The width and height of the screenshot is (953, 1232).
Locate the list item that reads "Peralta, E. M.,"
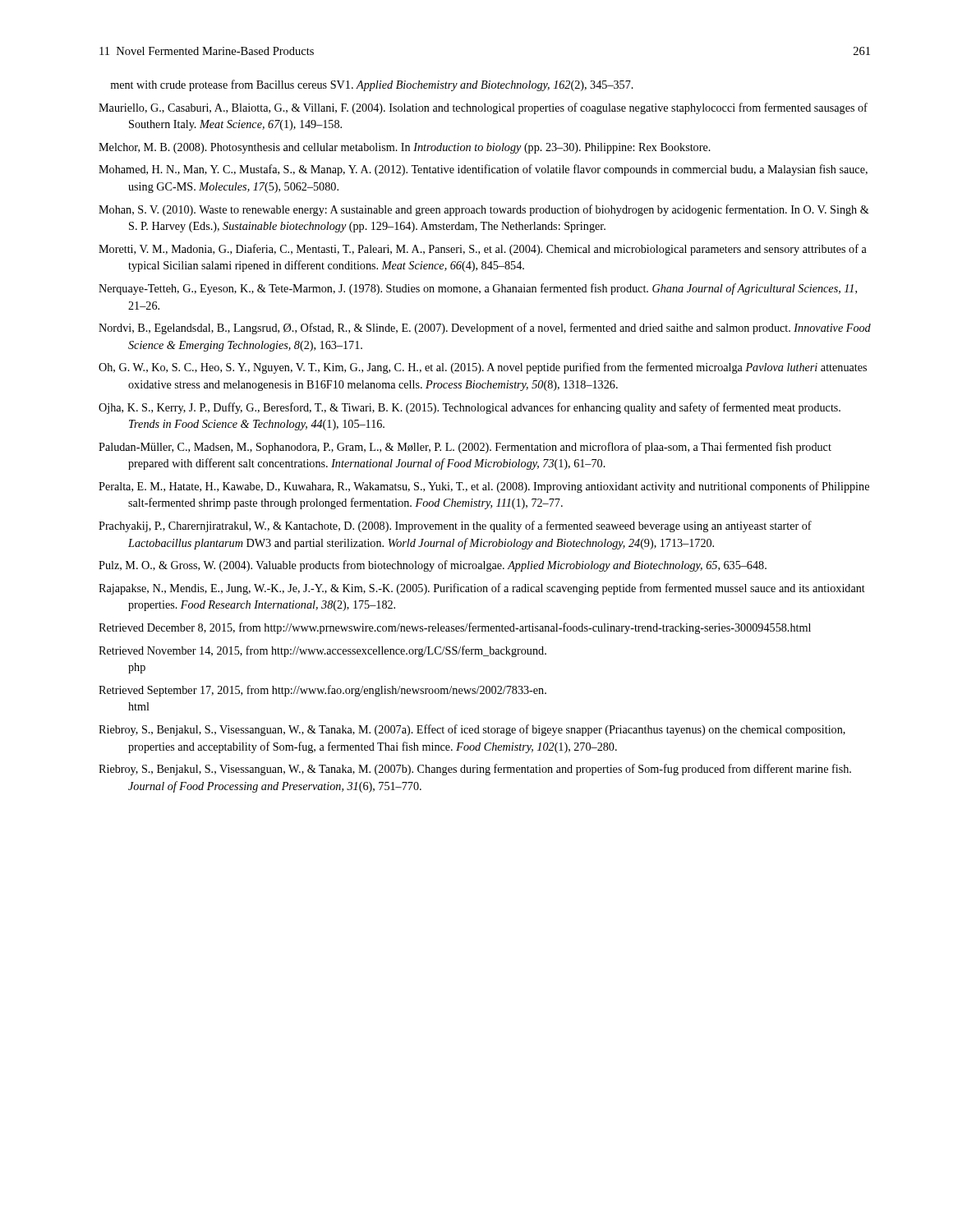pyautogui.click(x=484, y=495)
